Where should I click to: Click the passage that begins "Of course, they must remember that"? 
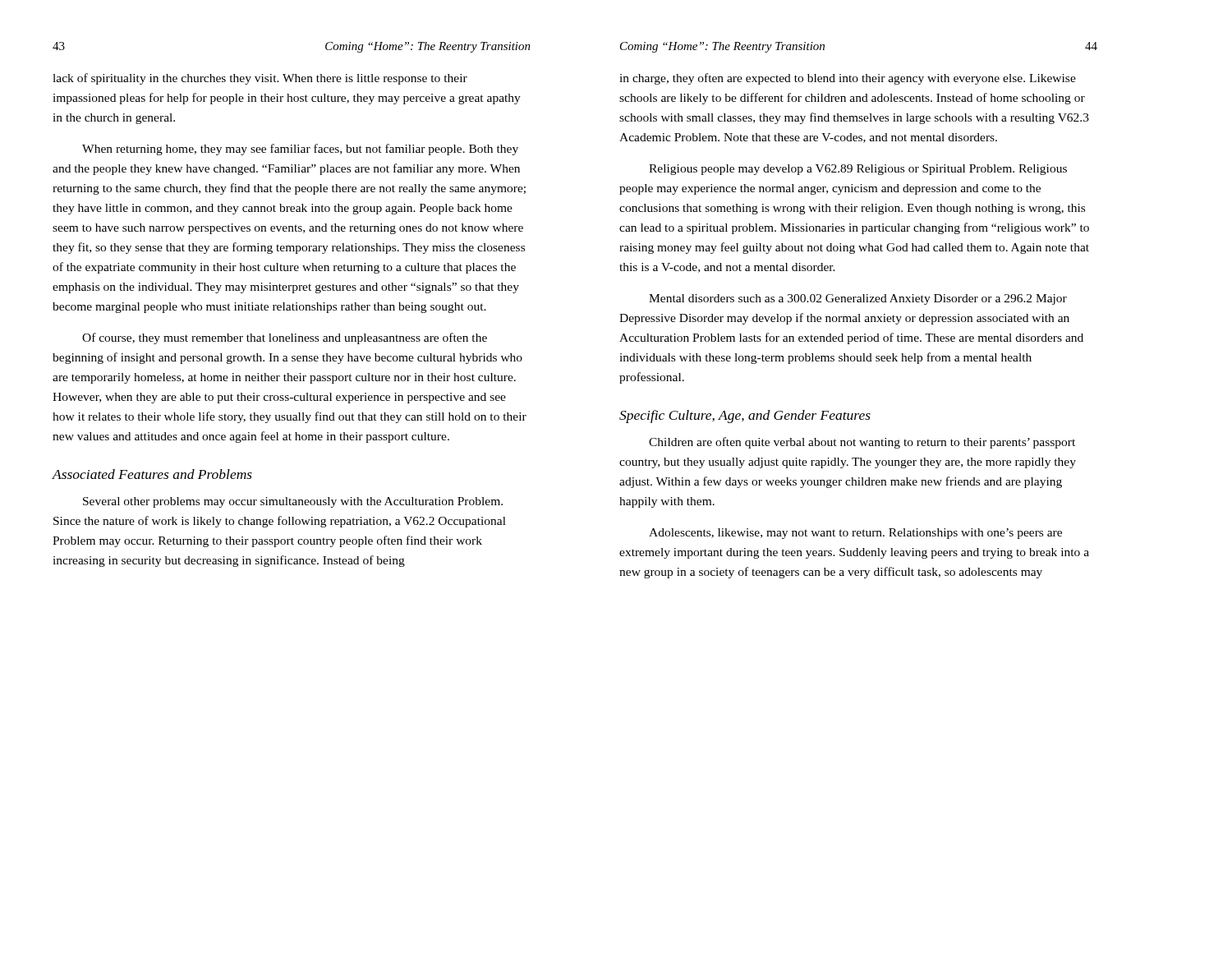click(x=292, y=387)
